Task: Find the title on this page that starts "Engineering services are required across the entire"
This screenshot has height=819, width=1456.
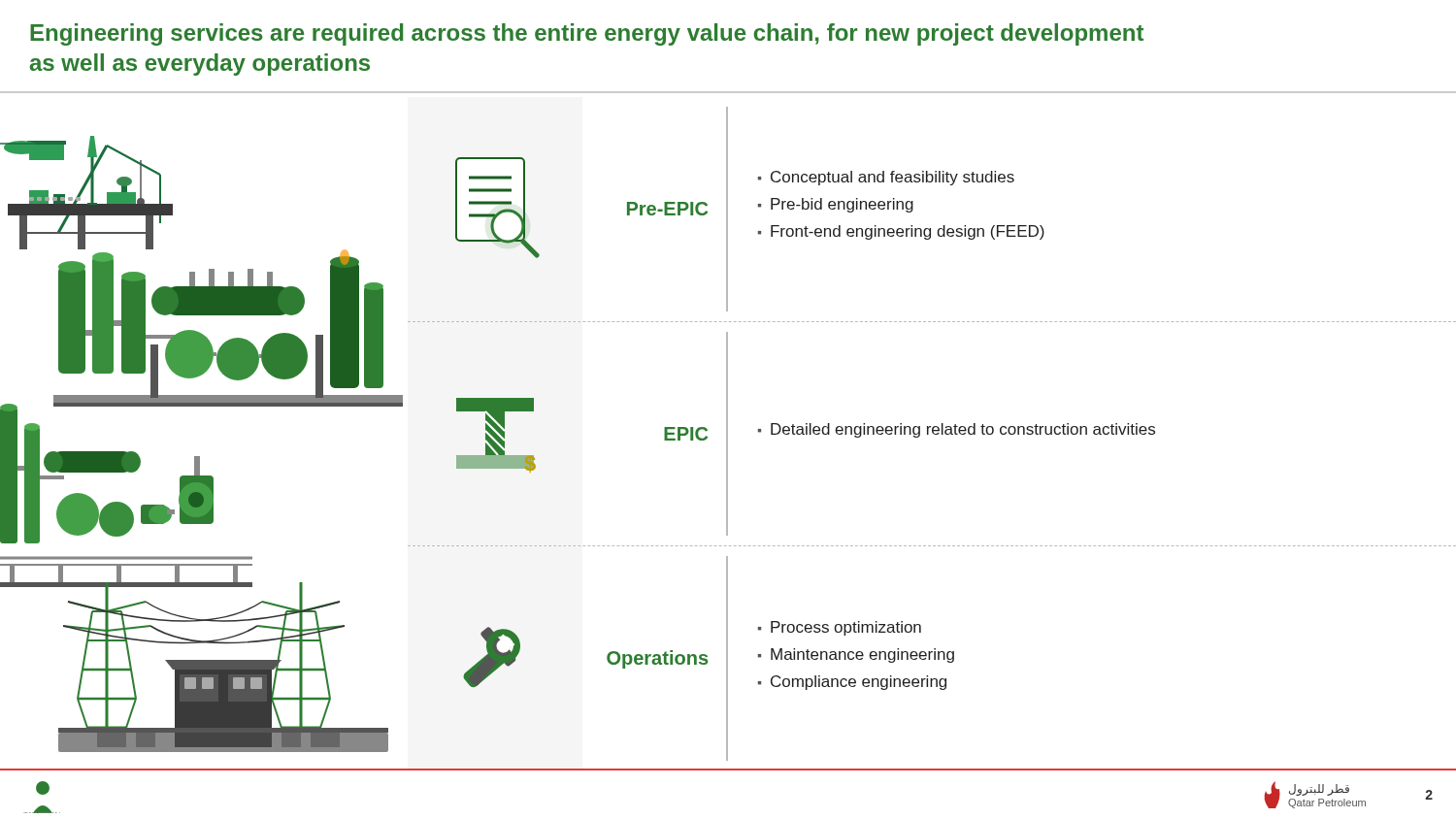Action: pyautogui.click(x=728, y=48)
